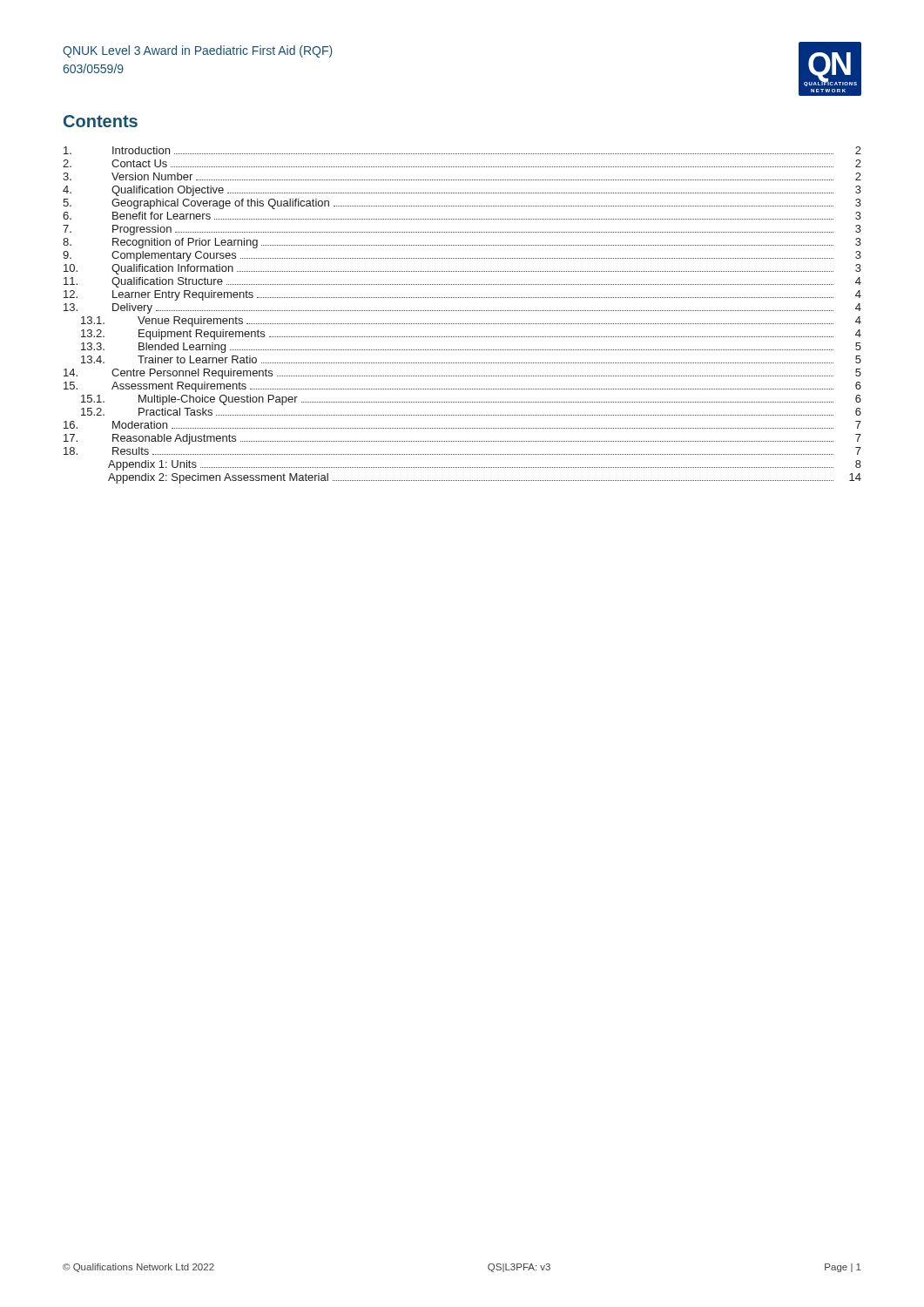Find the list item that says "18. Results 7"
The height and width of the screenshot is (1307, 924).
click(462, 451)
